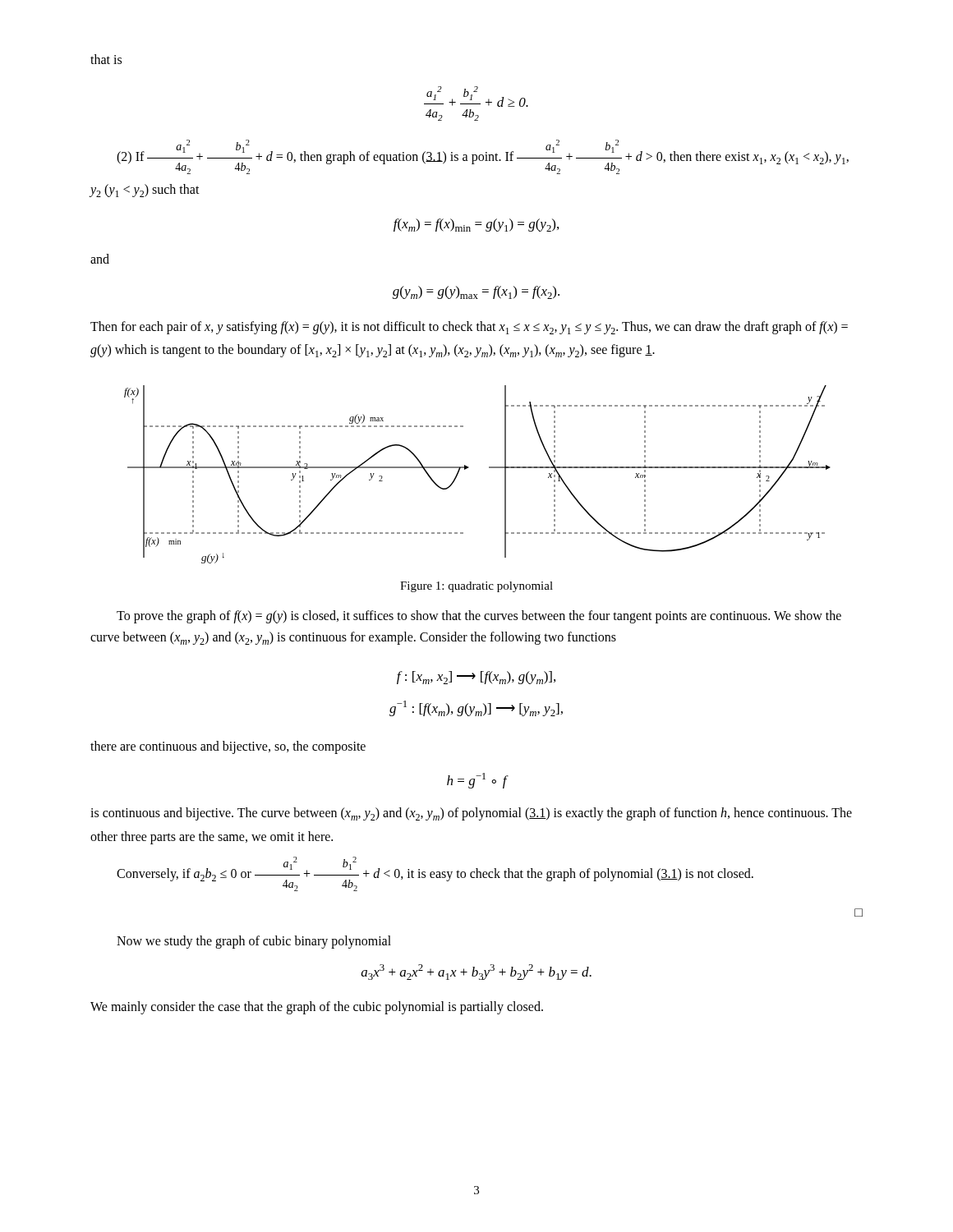Click on the text starting "f(xm) = f(x)min"
The height and width of the screenshot is (1232, 953).
[x=476, y=225]
